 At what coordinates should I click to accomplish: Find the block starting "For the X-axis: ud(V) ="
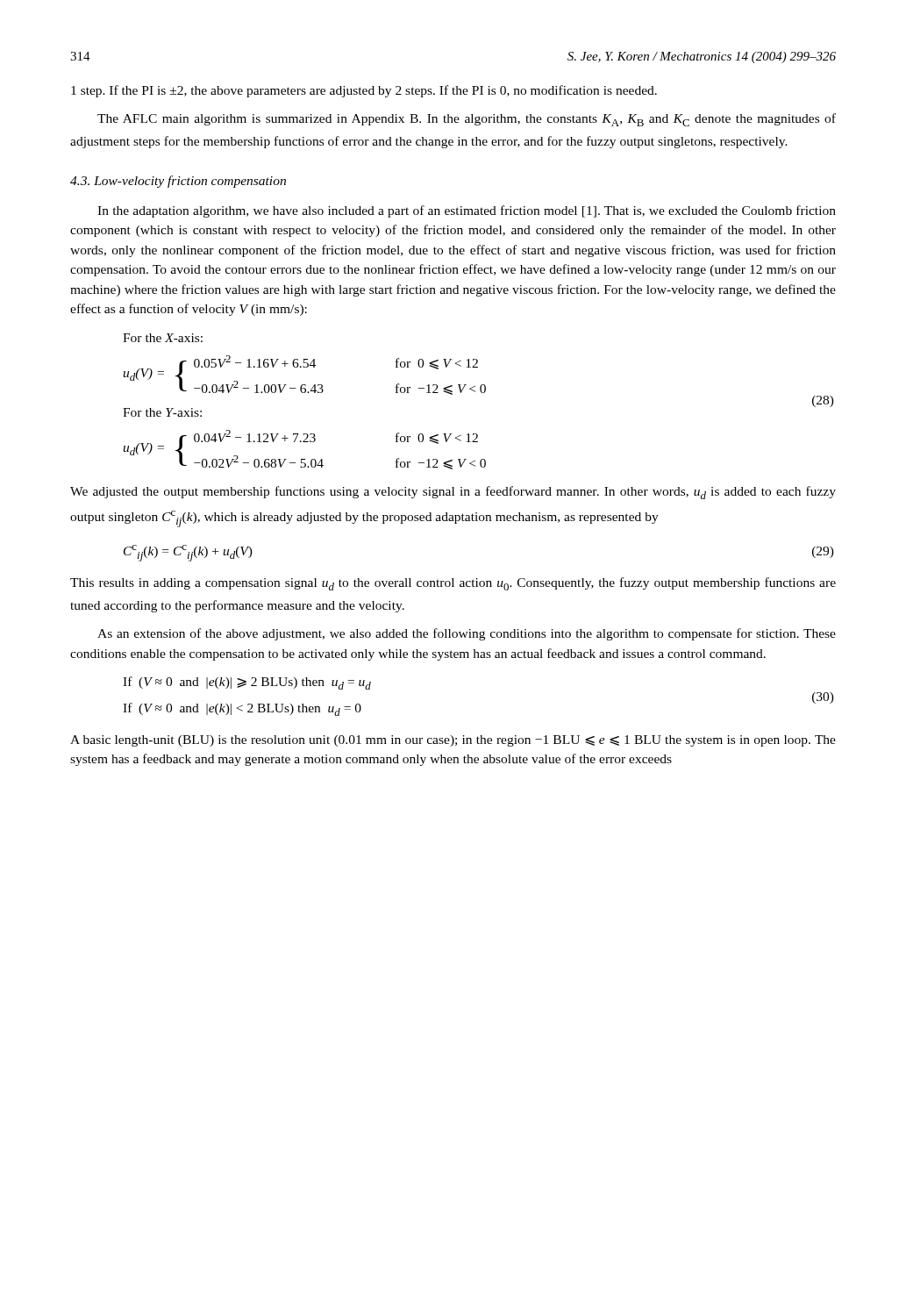coord(453,401)
